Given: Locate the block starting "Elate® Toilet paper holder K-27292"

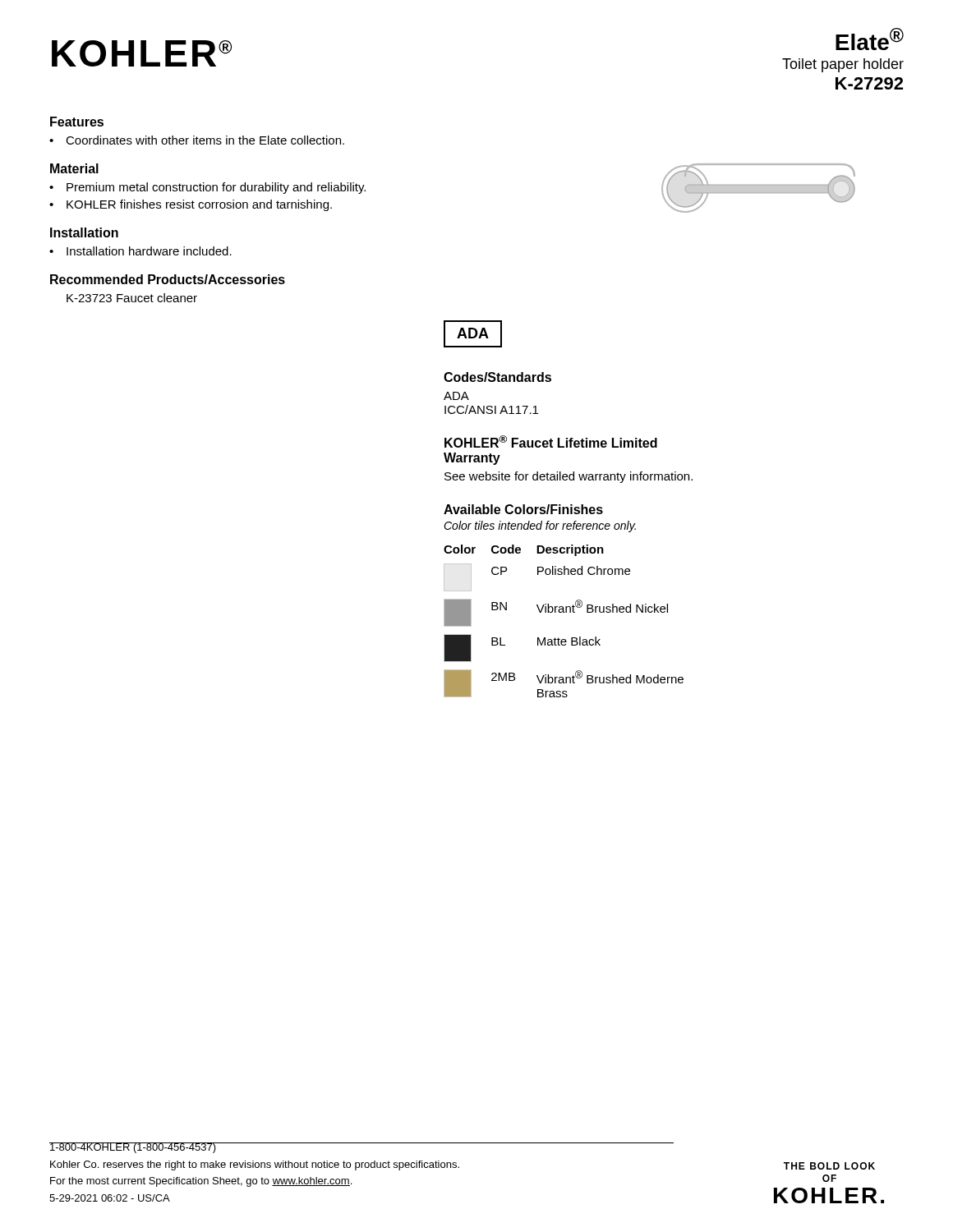Looking at the screenshot, I should (x=843, y=60).
